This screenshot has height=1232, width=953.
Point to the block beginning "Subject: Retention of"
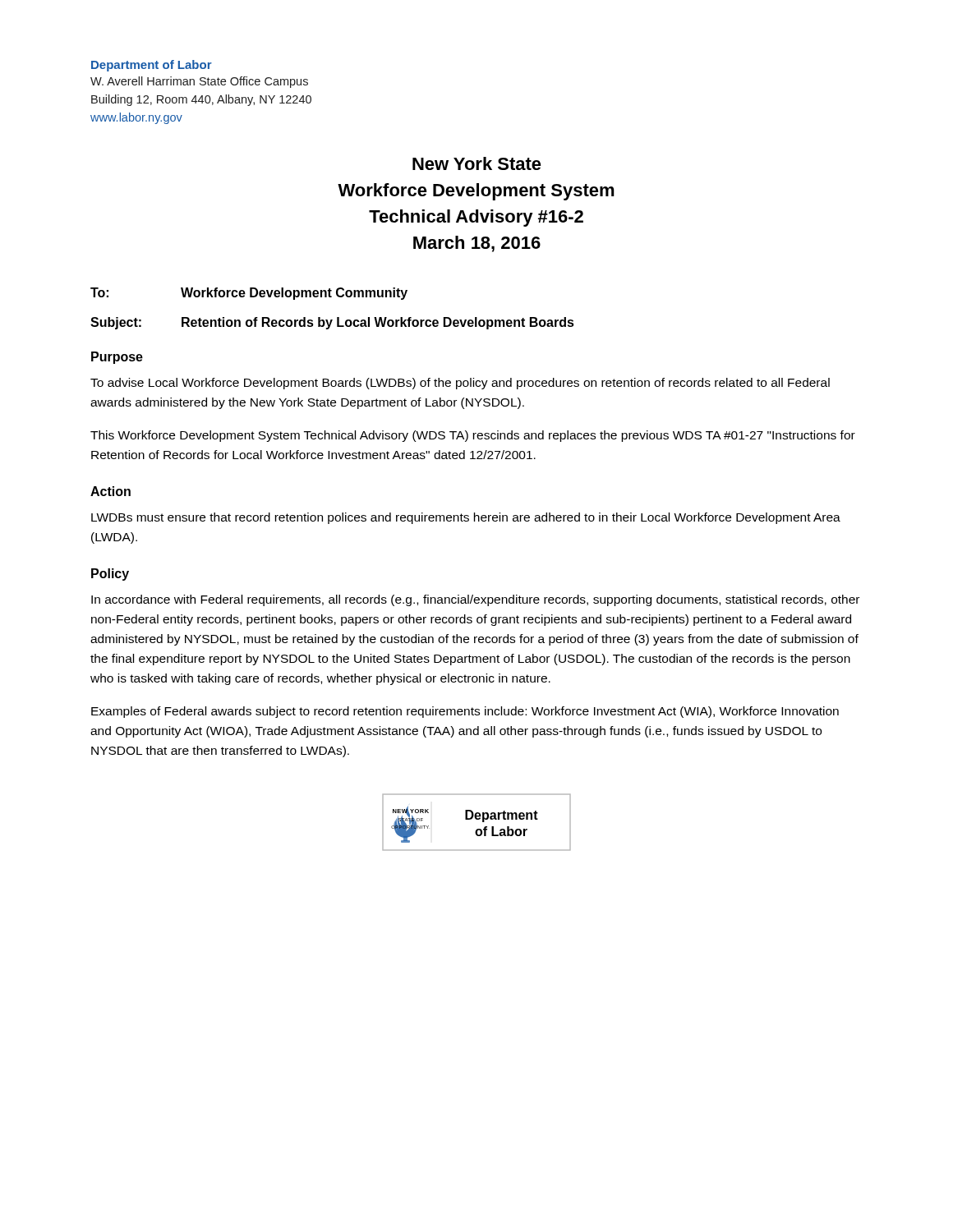pyautogui.click(x=332, y=323)
